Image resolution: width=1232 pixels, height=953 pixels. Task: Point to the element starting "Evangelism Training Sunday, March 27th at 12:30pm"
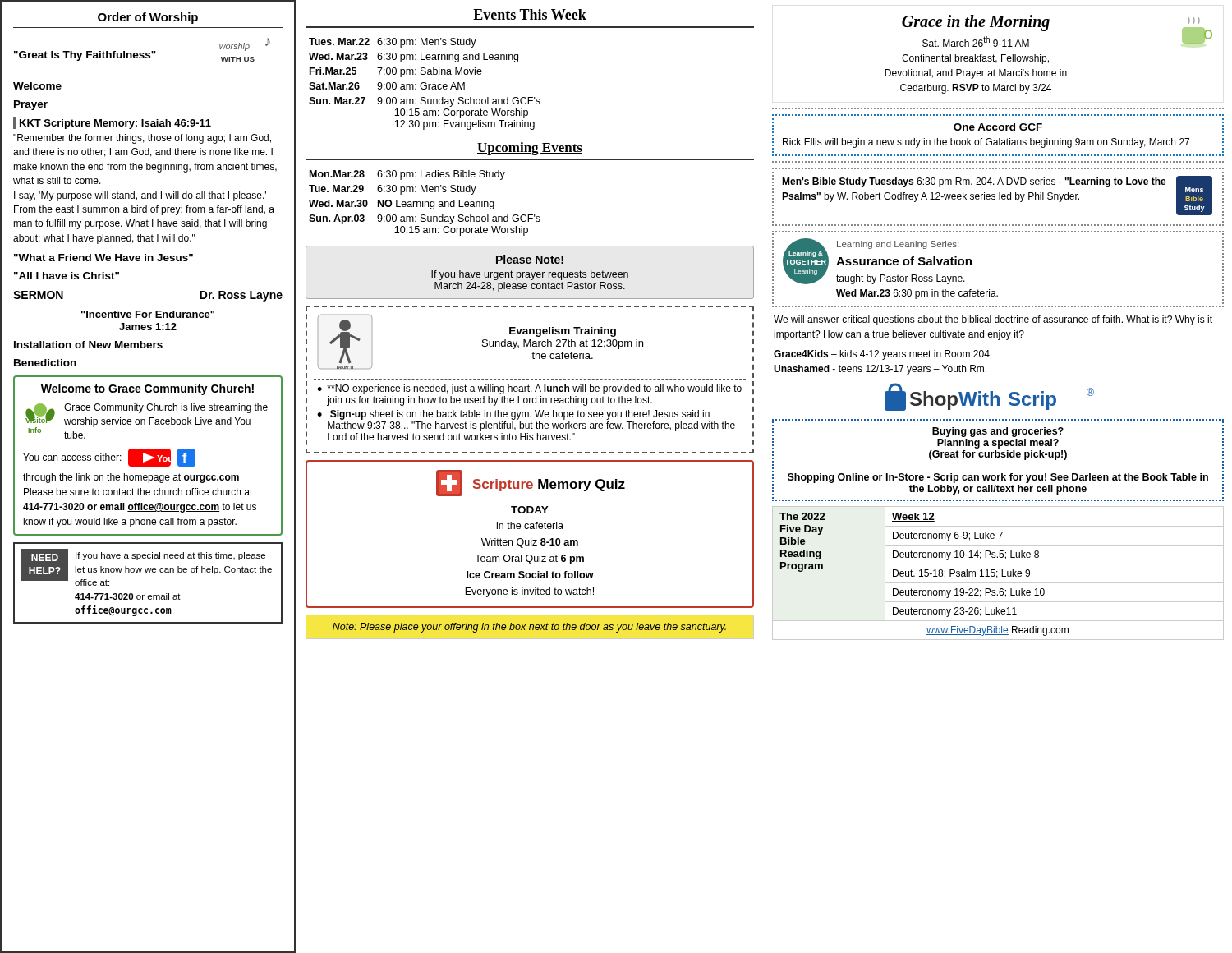pyautogui.click(x=563, y=343)
